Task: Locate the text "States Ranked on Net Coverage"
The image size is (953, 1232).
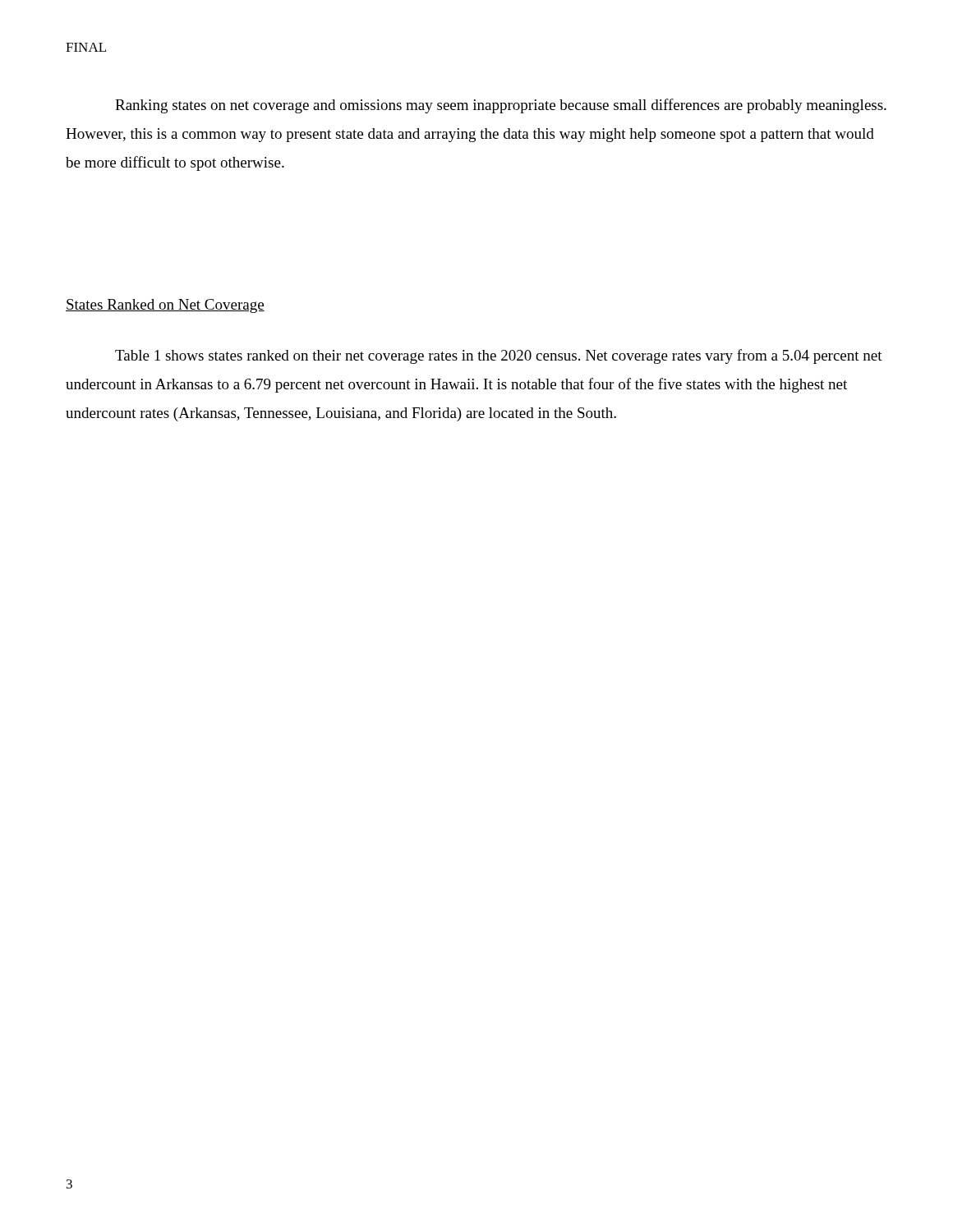Action: (x=165, y=304)
